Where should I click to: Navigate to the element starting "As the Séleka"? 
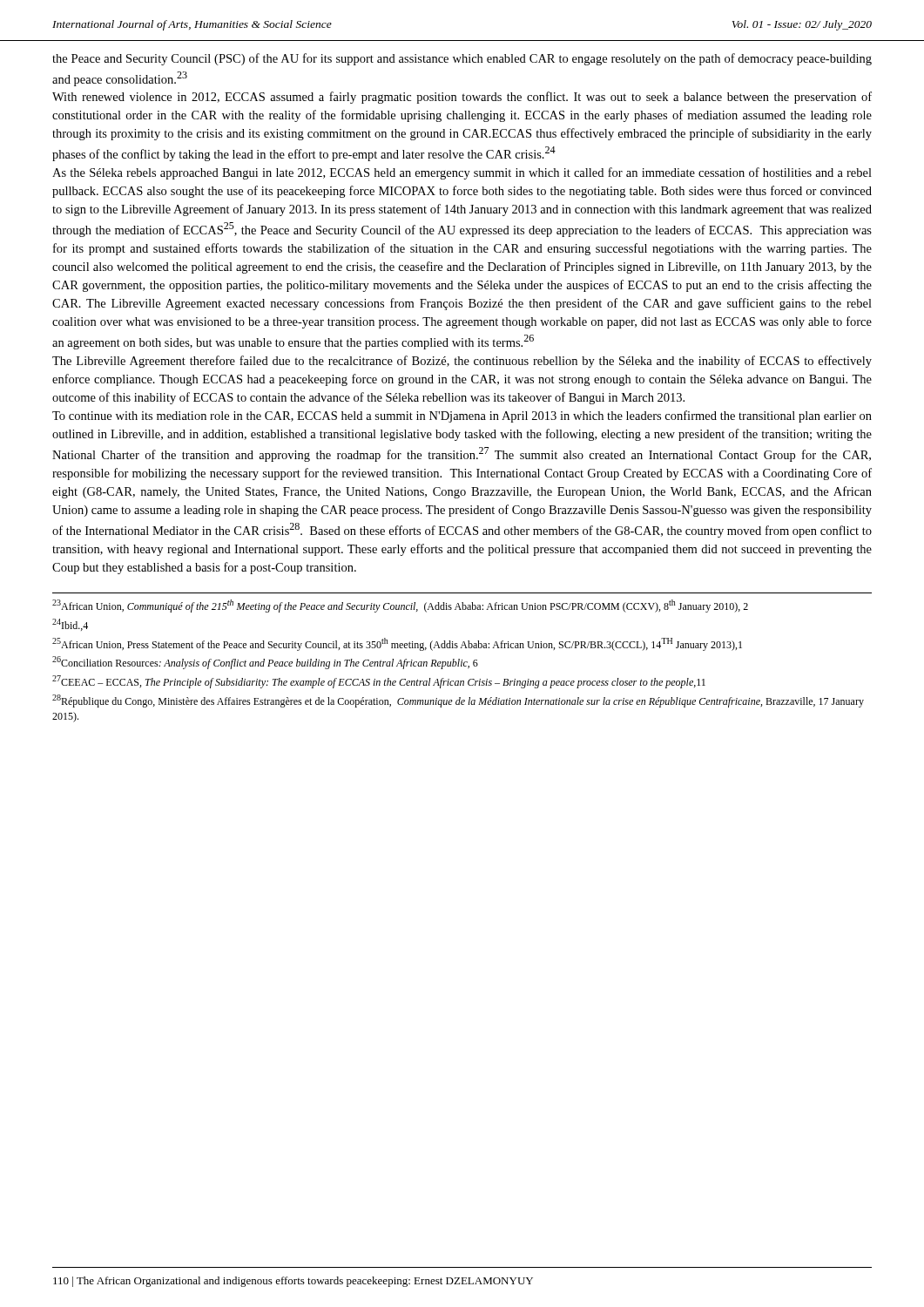pos(462,258)
